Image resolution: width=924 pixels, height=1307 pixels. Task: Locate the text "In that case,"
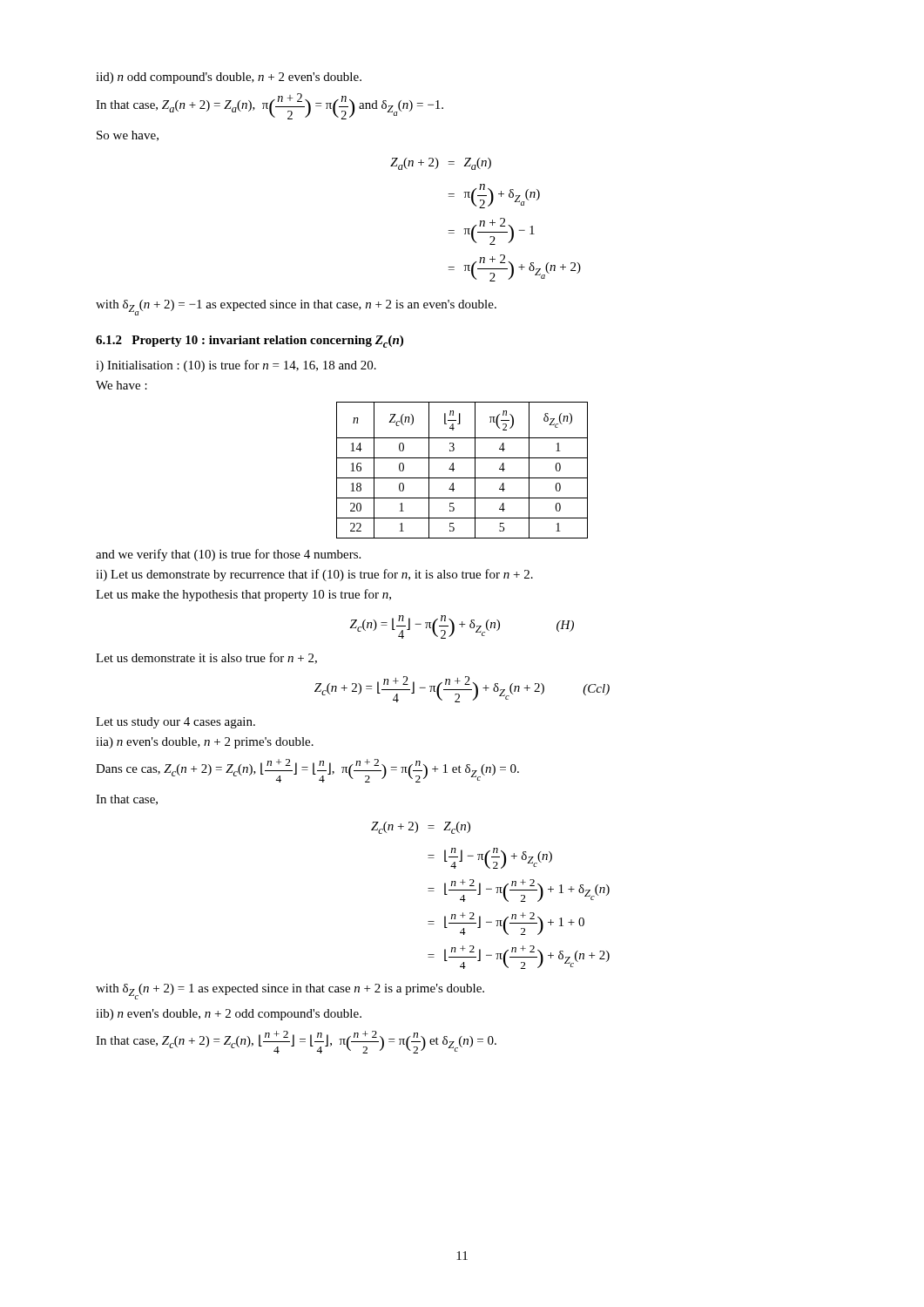[127, 799]
